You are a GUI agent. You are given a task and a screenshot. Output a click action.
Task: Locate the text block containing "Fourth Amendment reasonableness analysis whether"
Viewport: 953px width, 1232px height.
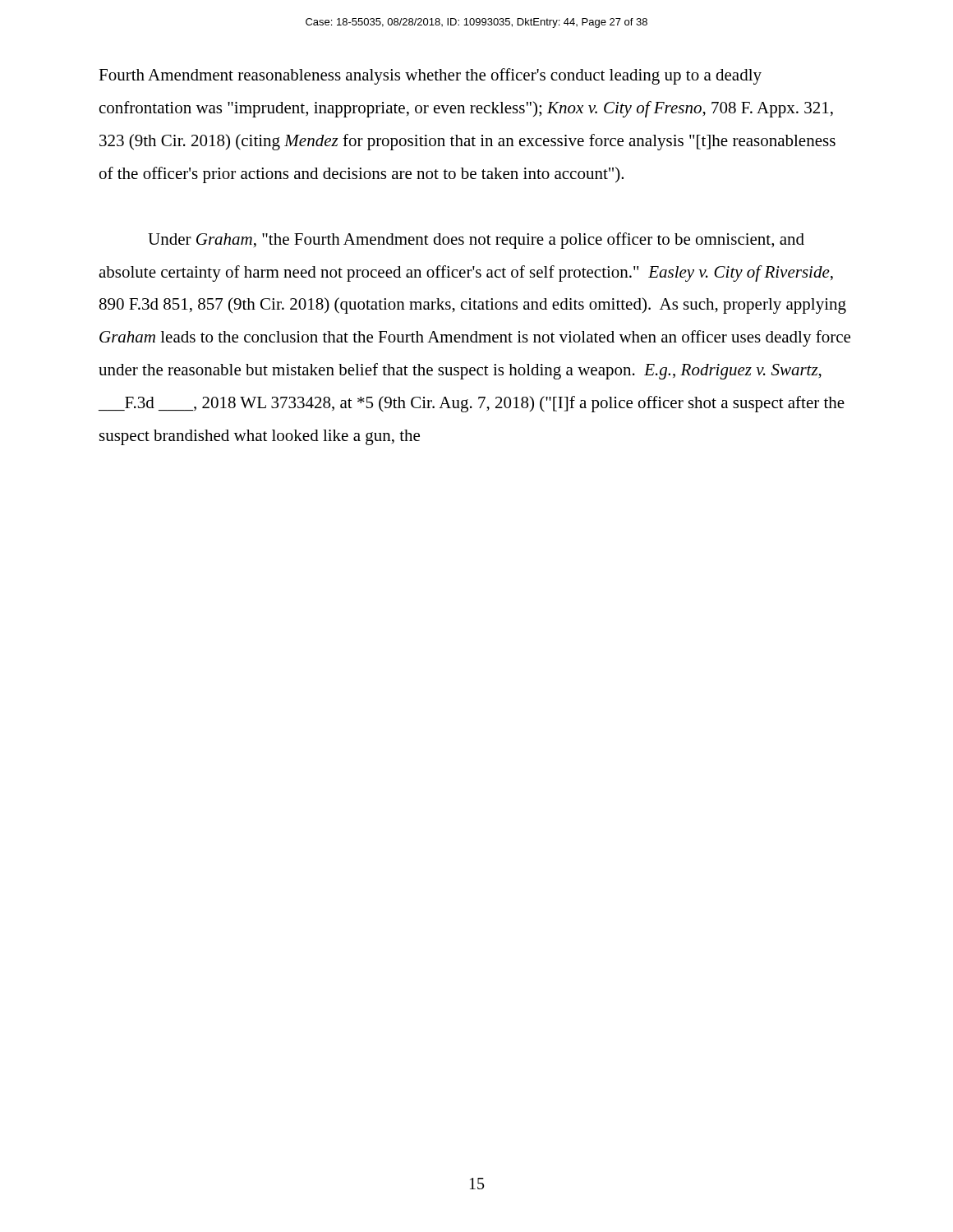467,124
